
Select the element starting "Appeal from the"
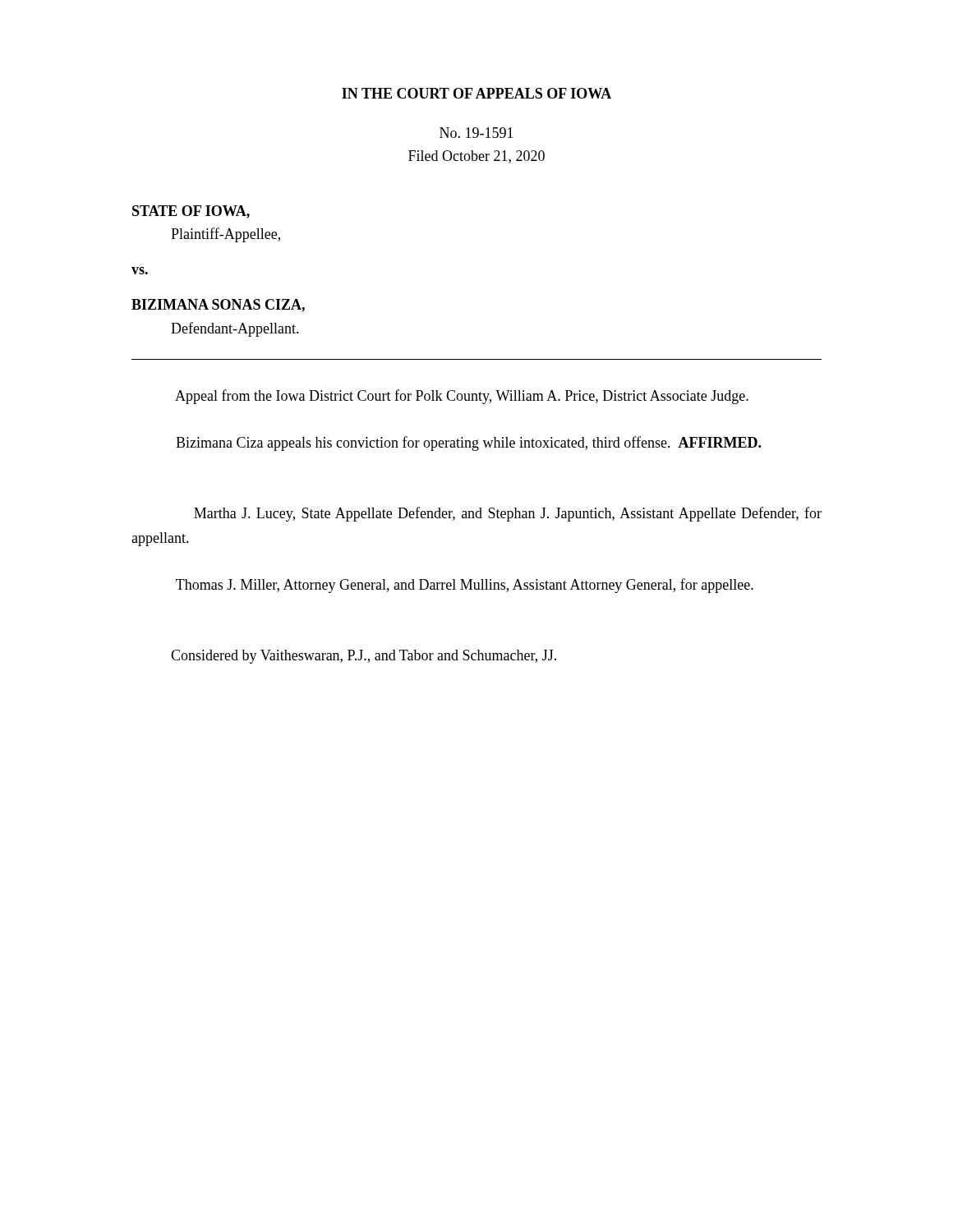pos(440,396)
